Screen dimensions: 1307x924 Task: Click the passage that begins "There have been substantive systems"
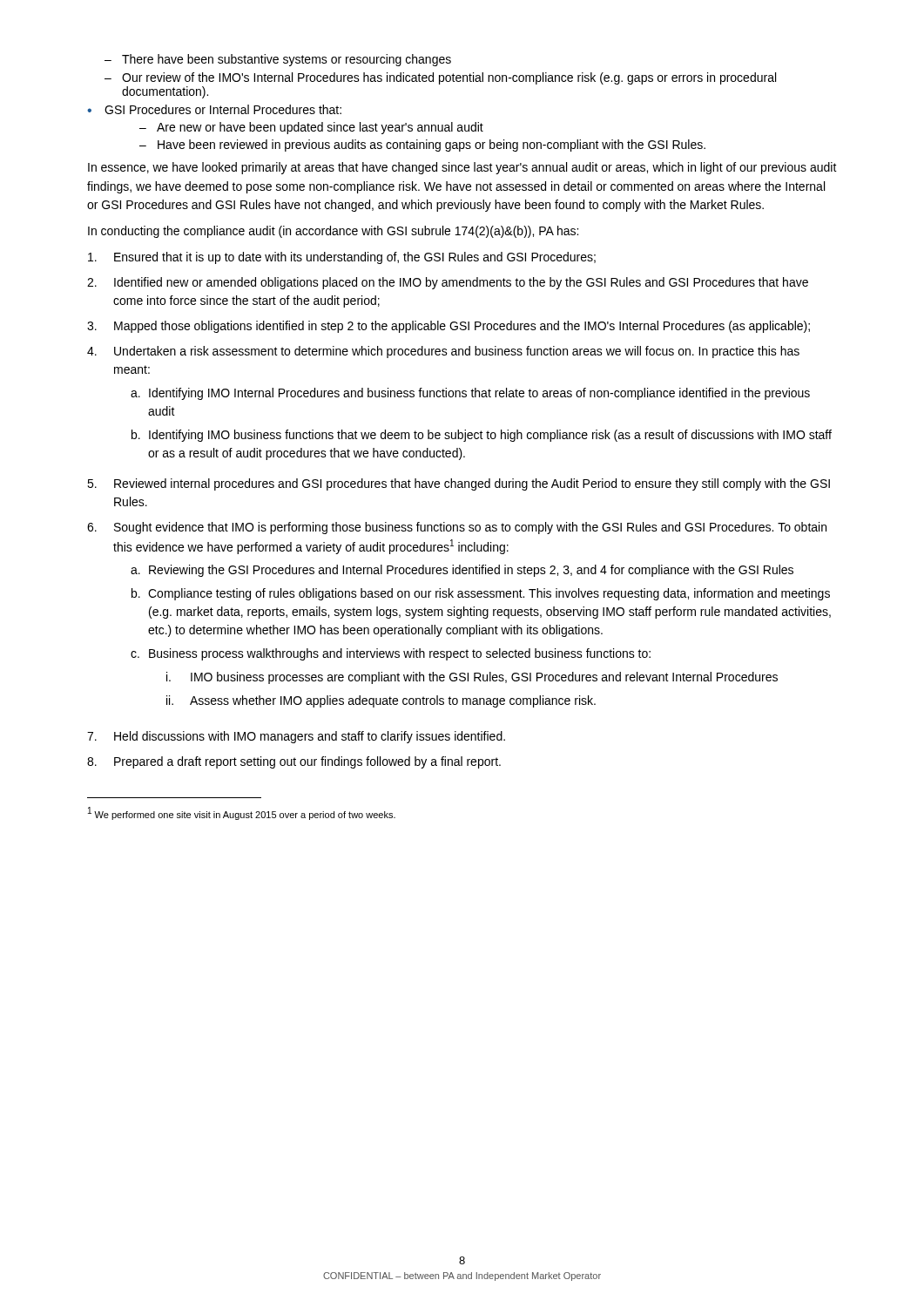click(x=462, y=59)
